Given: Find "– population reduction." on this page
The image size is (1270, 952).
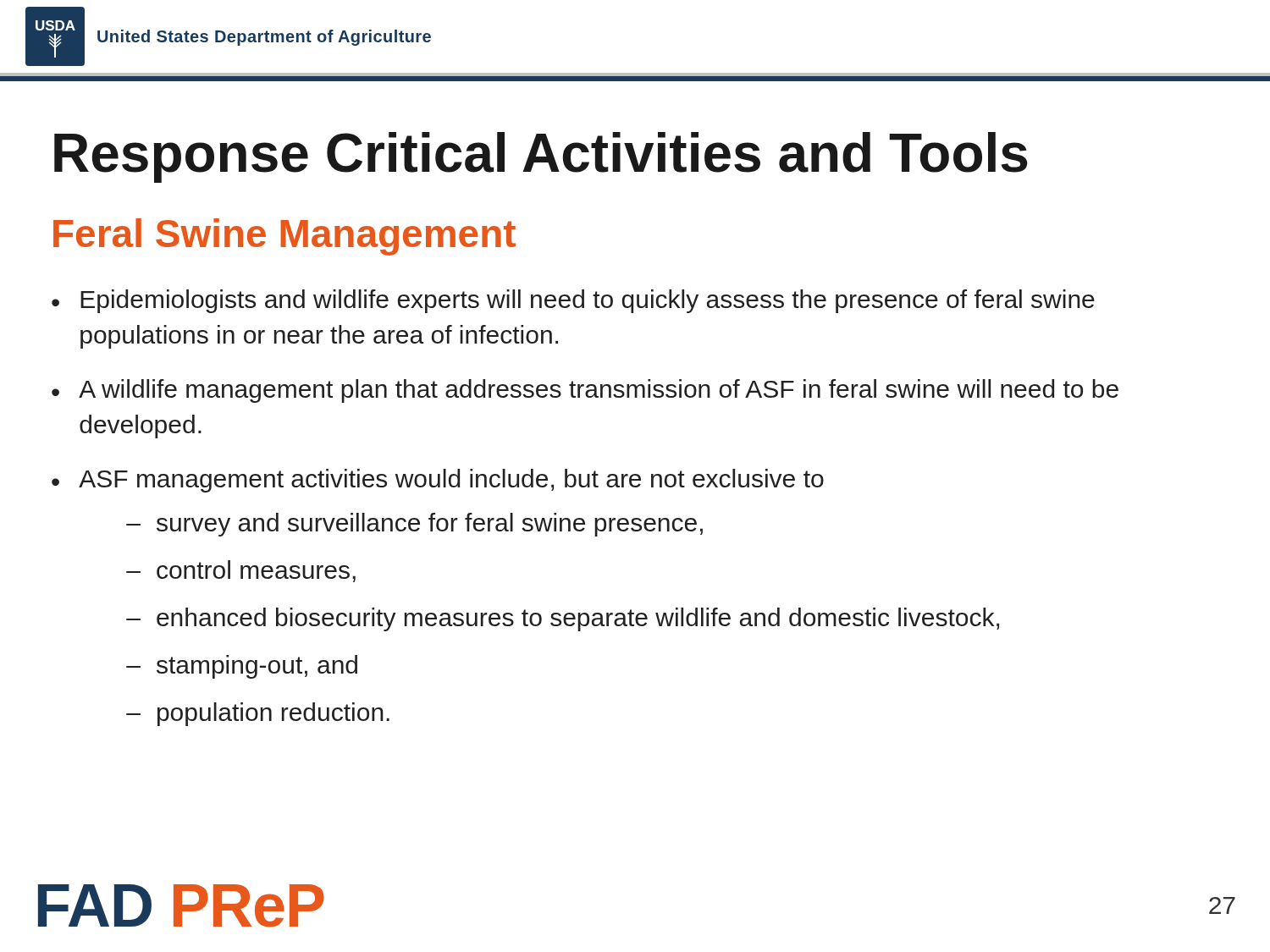Looking at the screenshot, I should 259,712.
